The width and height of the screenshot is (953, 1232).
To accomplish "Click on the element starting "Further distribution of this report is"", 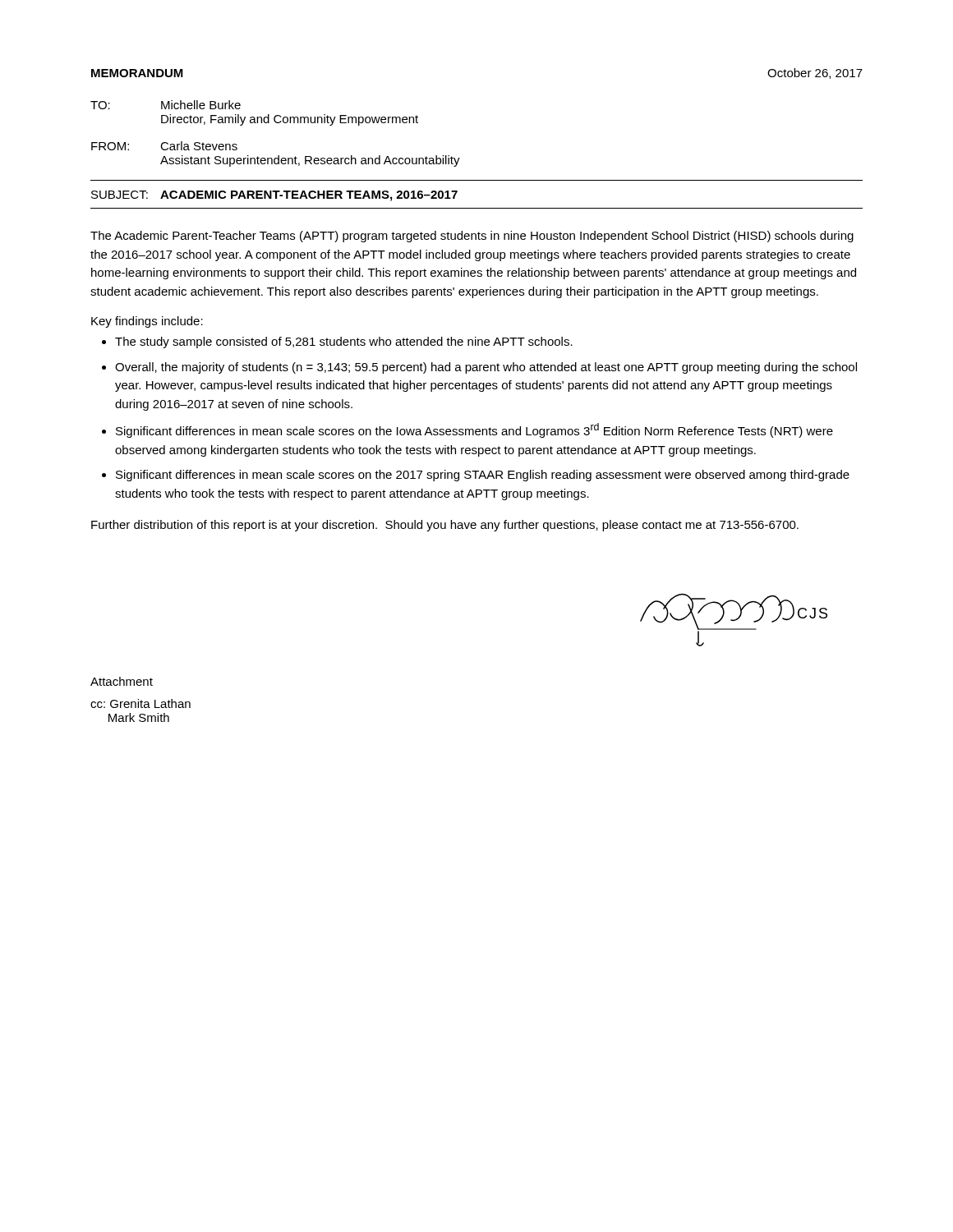I will (445, 524).
